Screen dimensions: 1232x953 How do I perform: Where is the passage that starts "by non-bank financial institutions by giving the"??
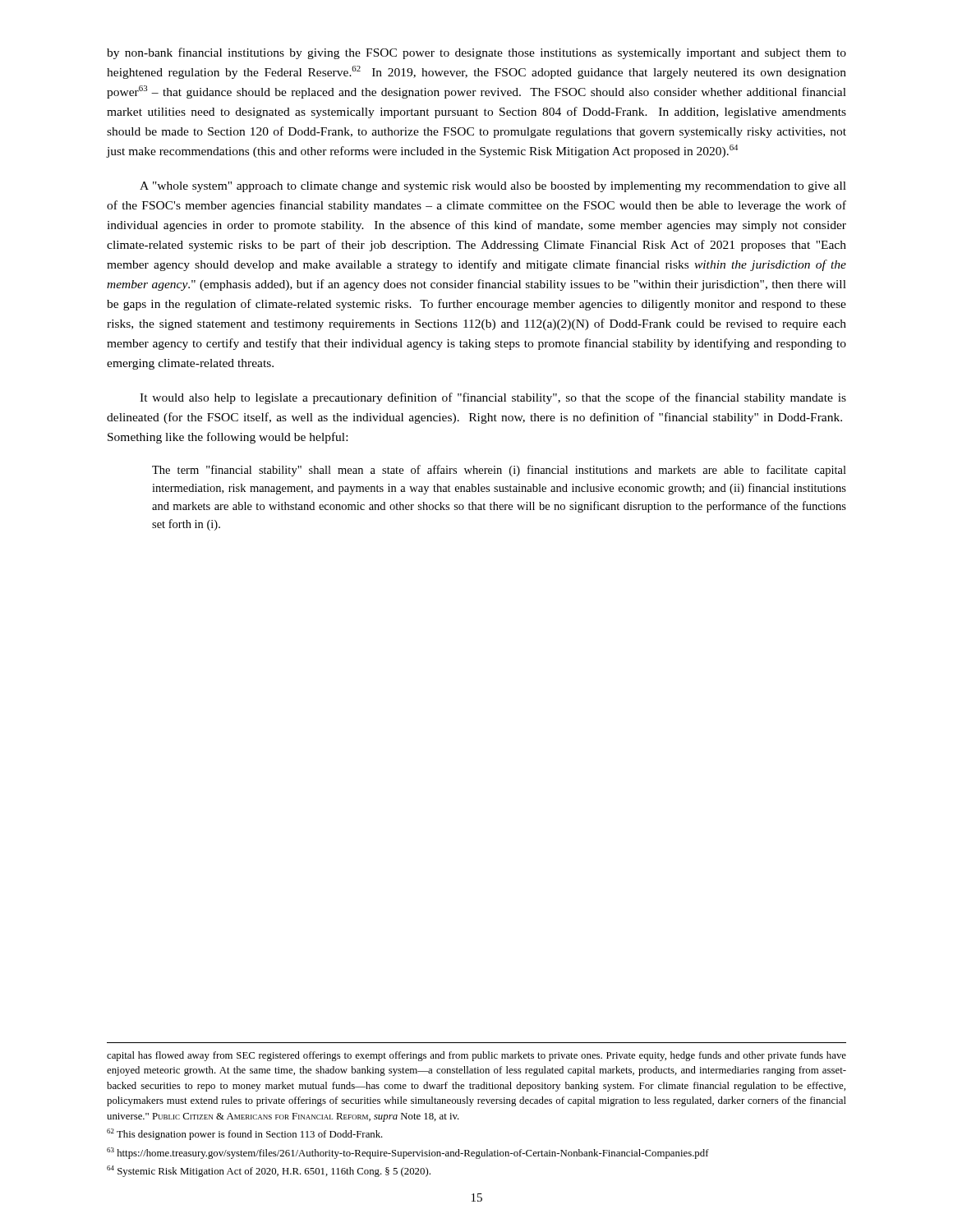476,102
